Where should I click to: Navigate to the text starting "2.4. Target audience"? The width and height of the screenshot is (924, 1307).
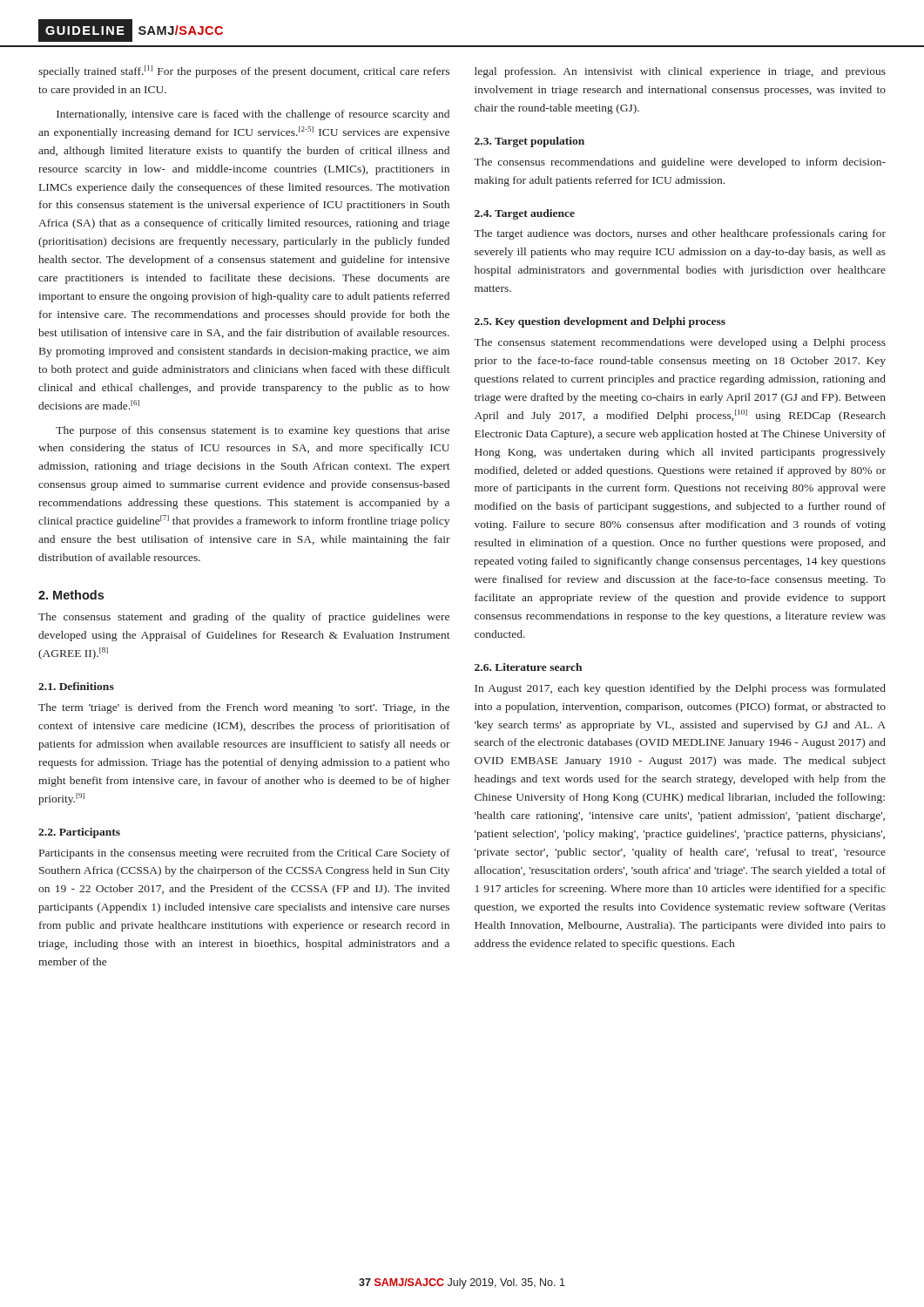tap(525, 213)
